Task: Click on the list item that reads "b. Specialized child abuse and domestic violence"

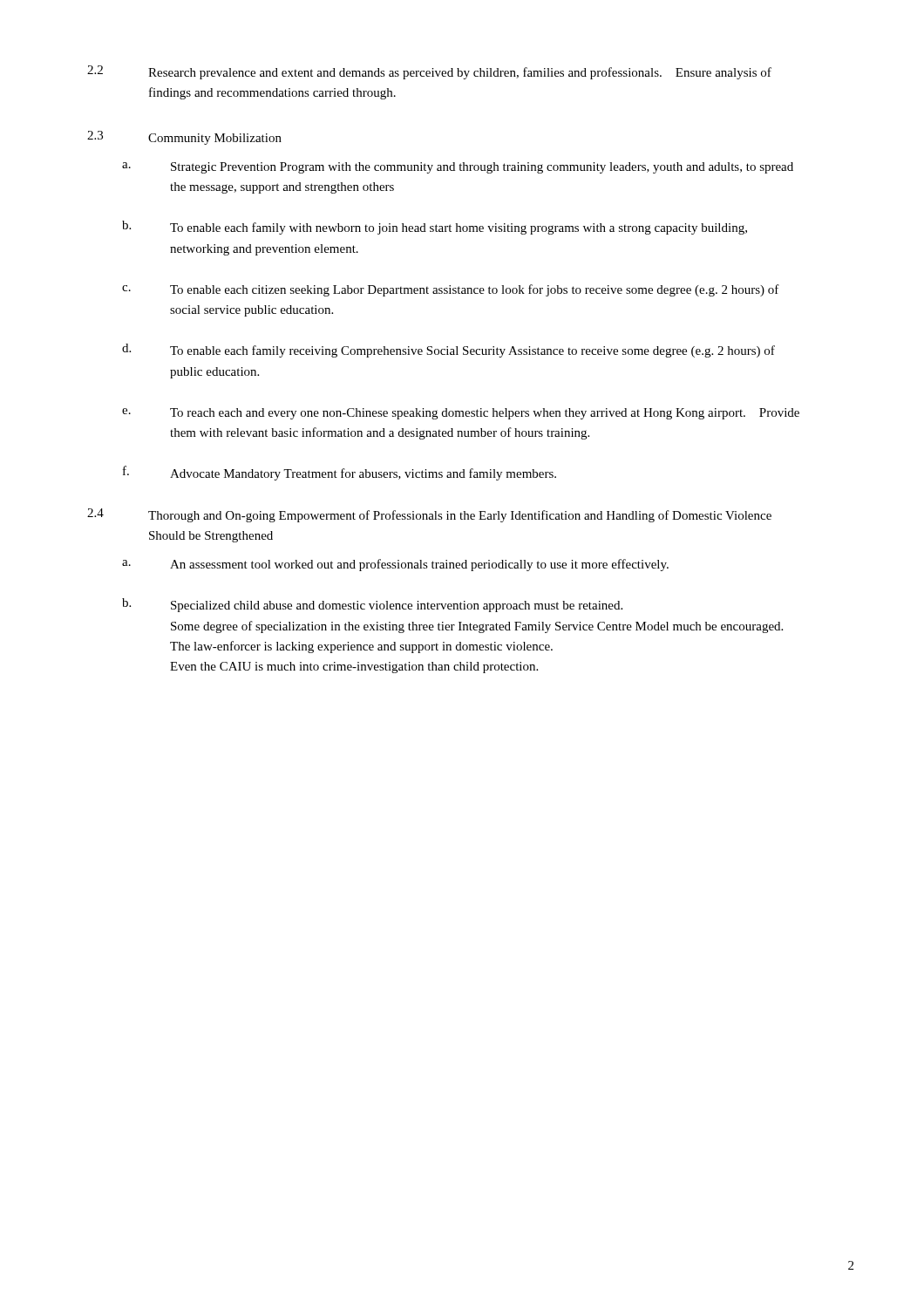Action: pos(462,636)
